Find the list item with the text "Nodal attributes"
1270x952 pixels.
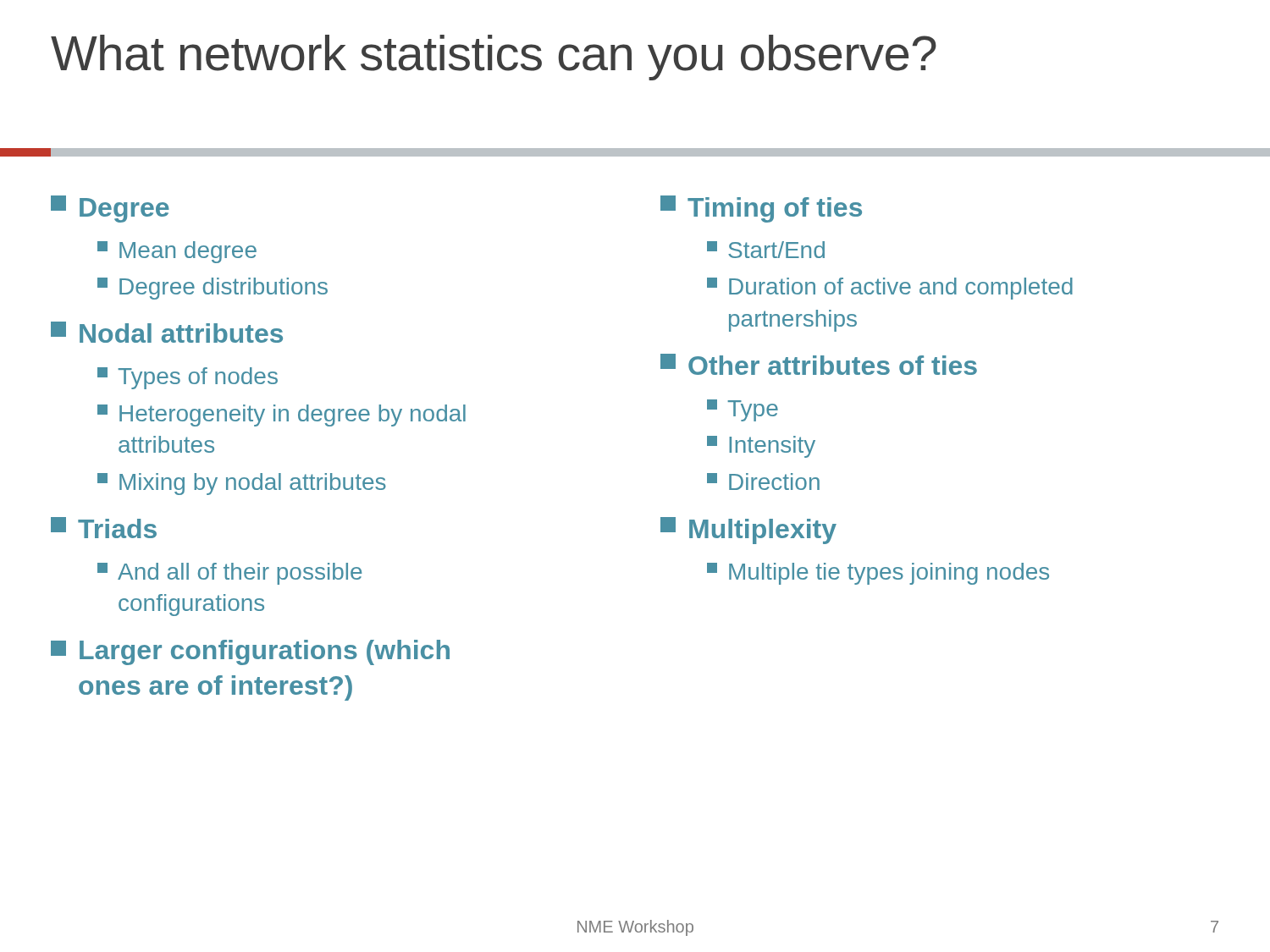(x=167, y=334)
